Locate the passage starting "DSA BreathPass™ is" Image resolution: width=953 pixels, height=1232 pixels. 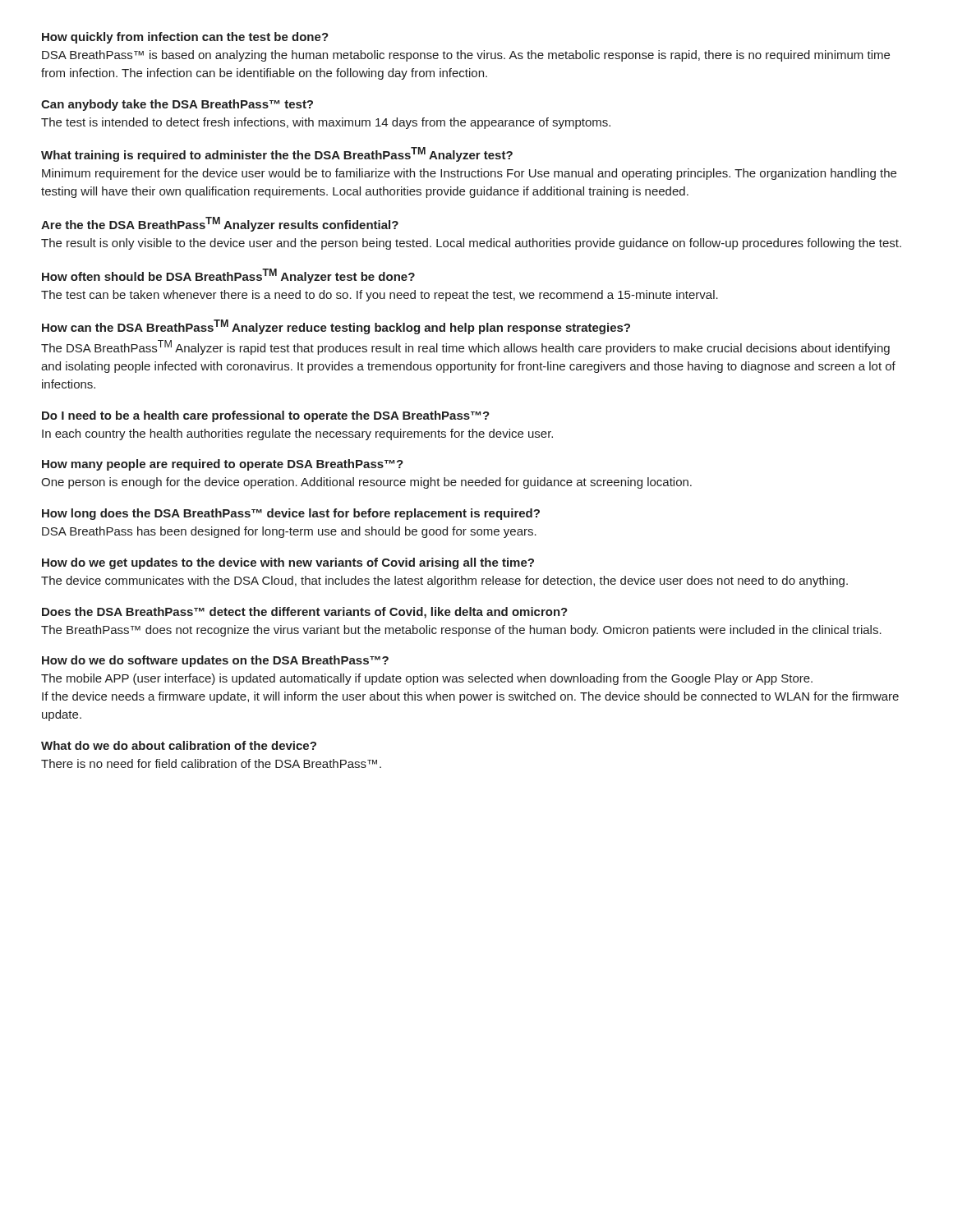476,64
